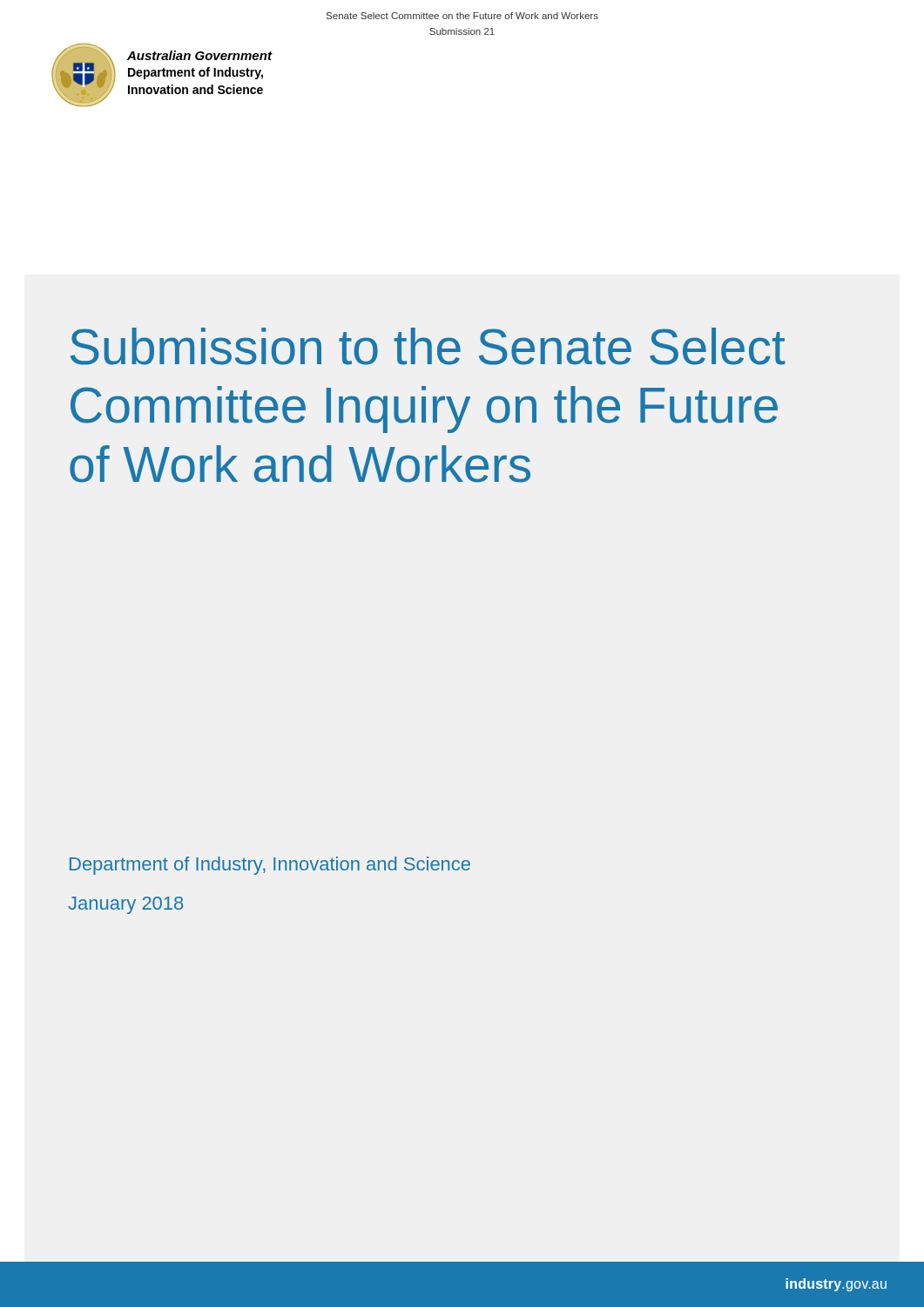The height and width of the screenshot is (1307, 924).
Task: Point to the text block starting "Department of Industry, Innovation and Science"
Action: [x=270, y=864]
